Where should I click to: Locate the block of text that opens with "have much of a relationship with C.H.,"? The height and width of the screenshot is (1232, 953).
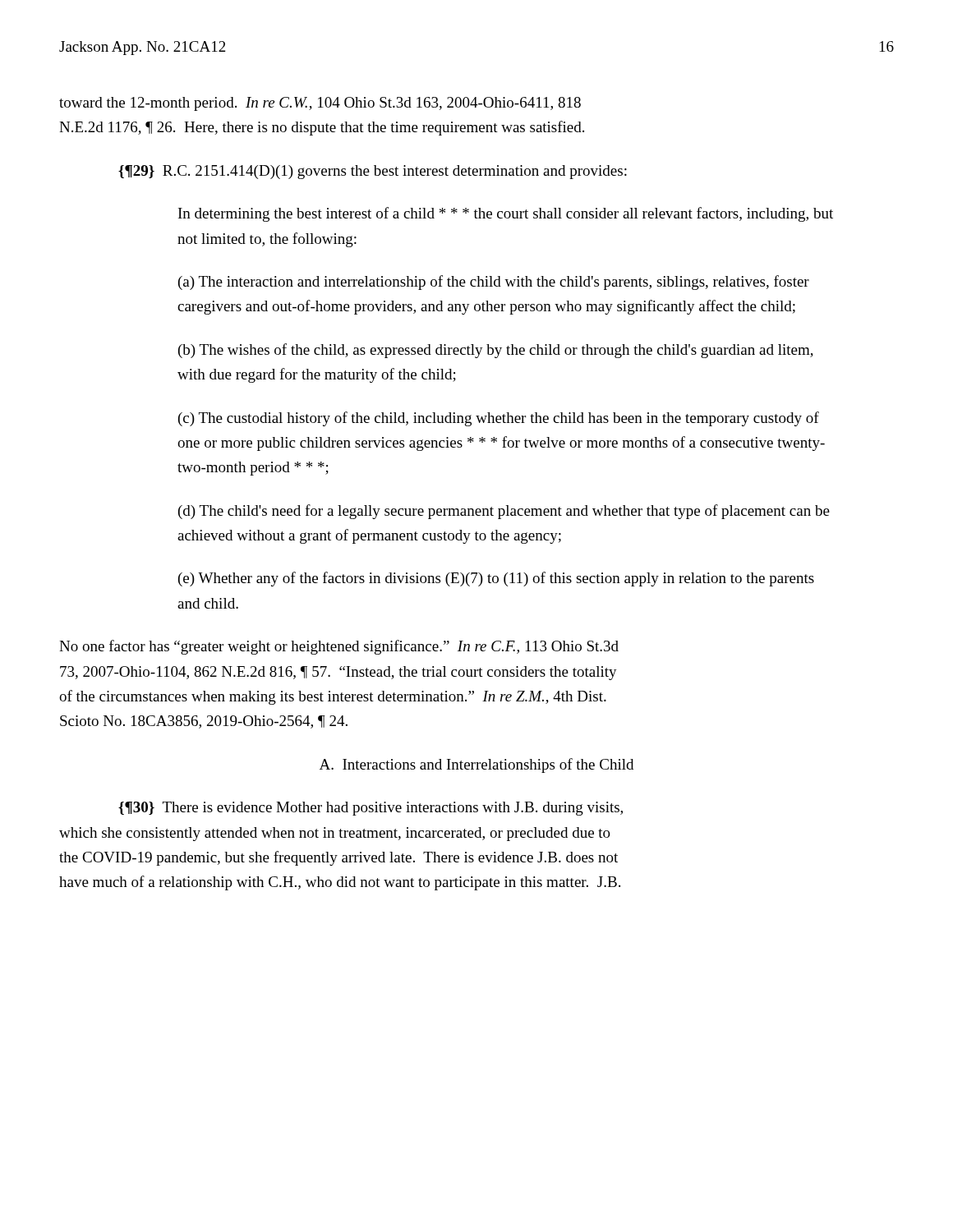(340, 882)
